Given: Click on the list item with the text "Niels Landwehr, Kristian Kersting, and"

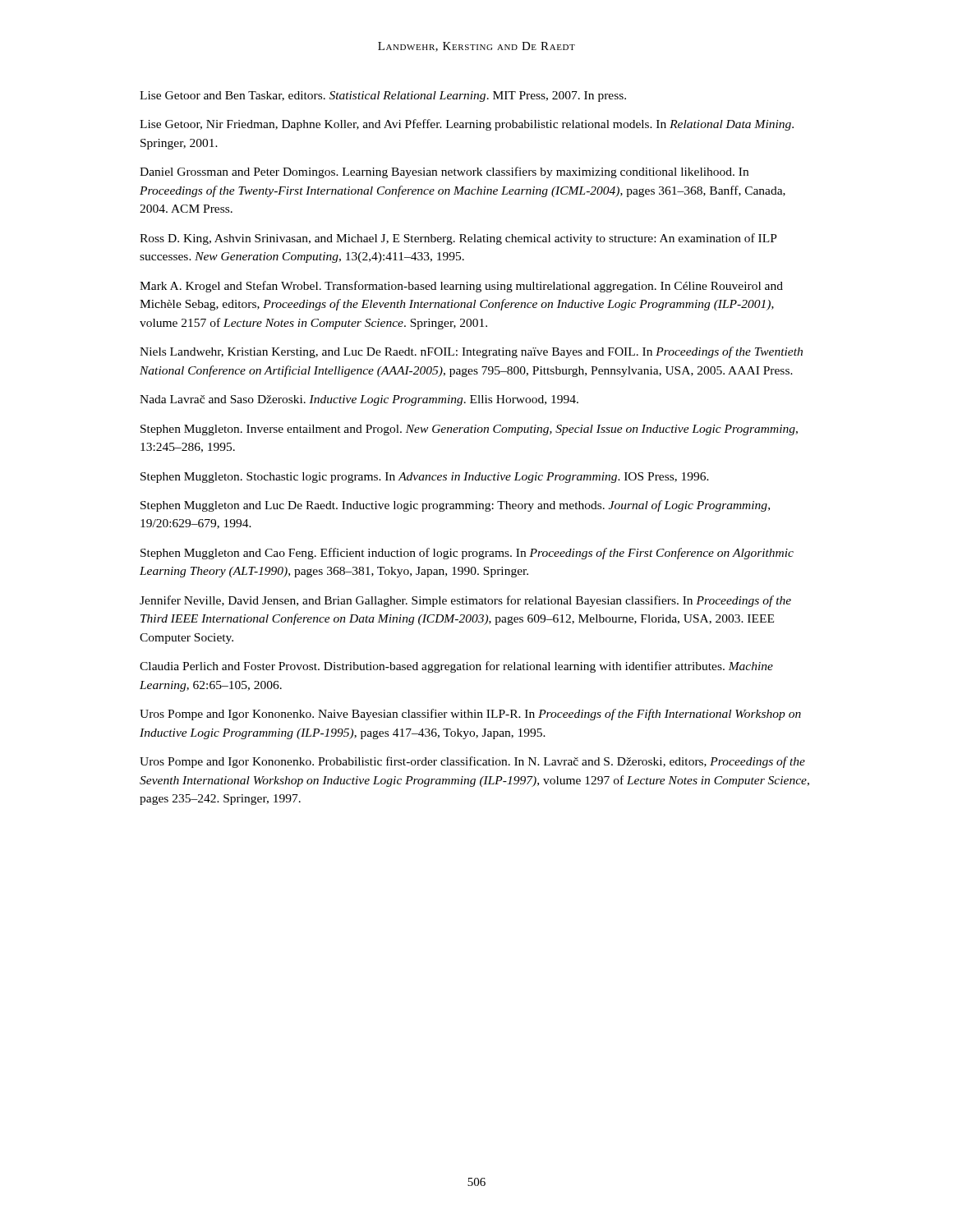Looking at the screenshot, I should (476, 361).
